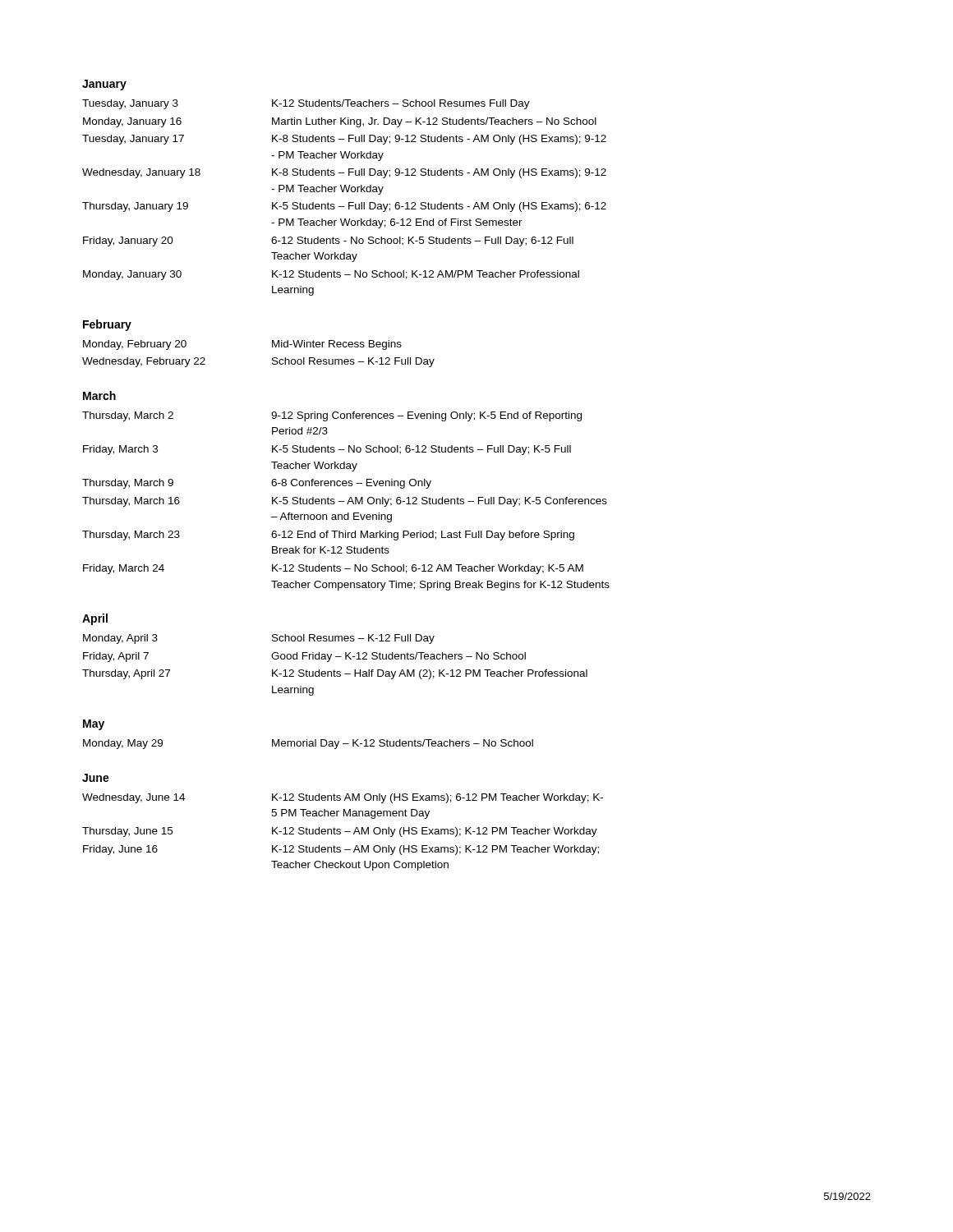This screenshot has height=1232, width=953.
Task: Click on the block starting "Monday, April 3"
Action: point(117,639)
